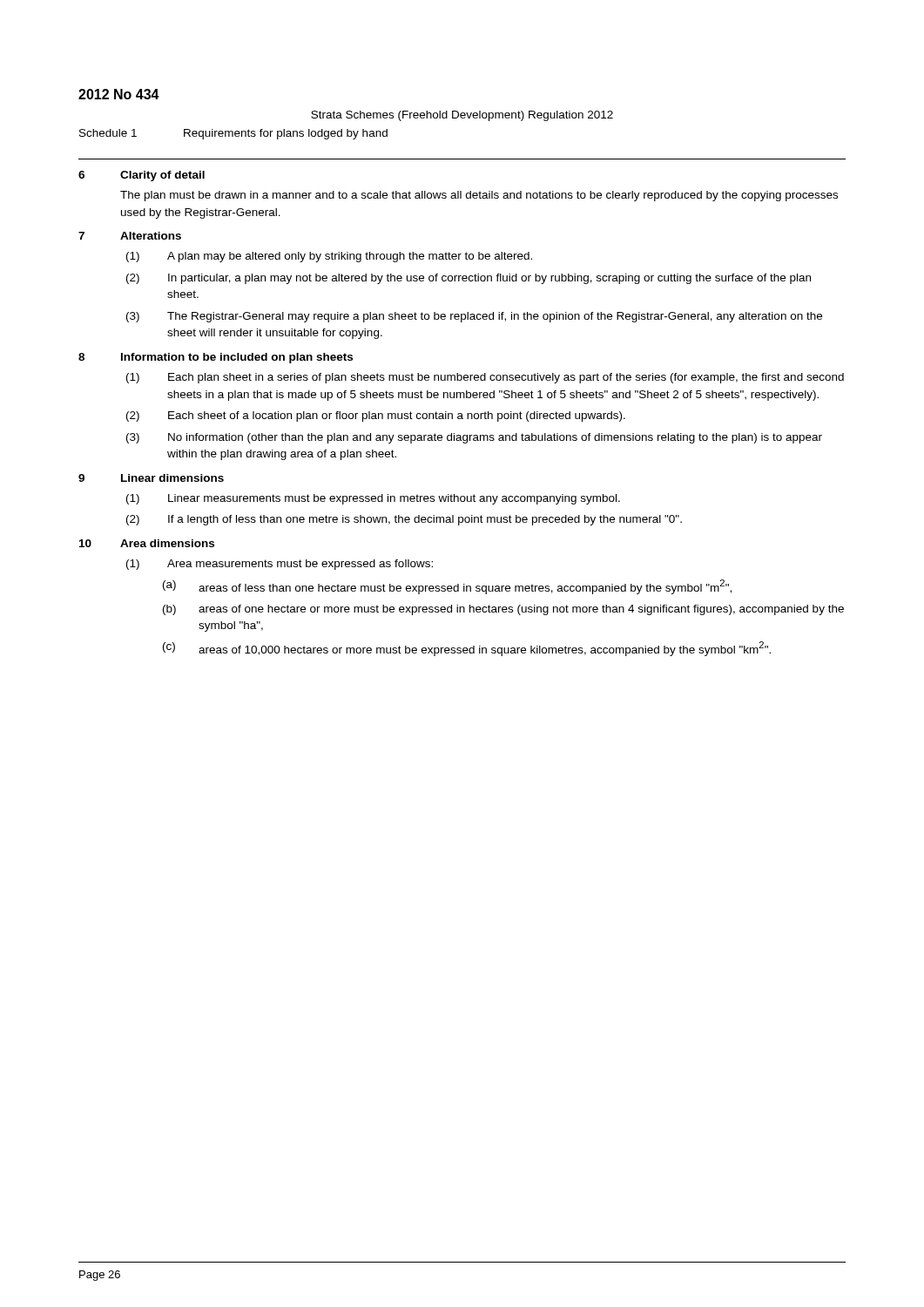Select the element starting "(2) If a length of less than"
Image resolution: width=924 pixels, height=1307 pixels.
pyautogui.click(x=483, y=519)
